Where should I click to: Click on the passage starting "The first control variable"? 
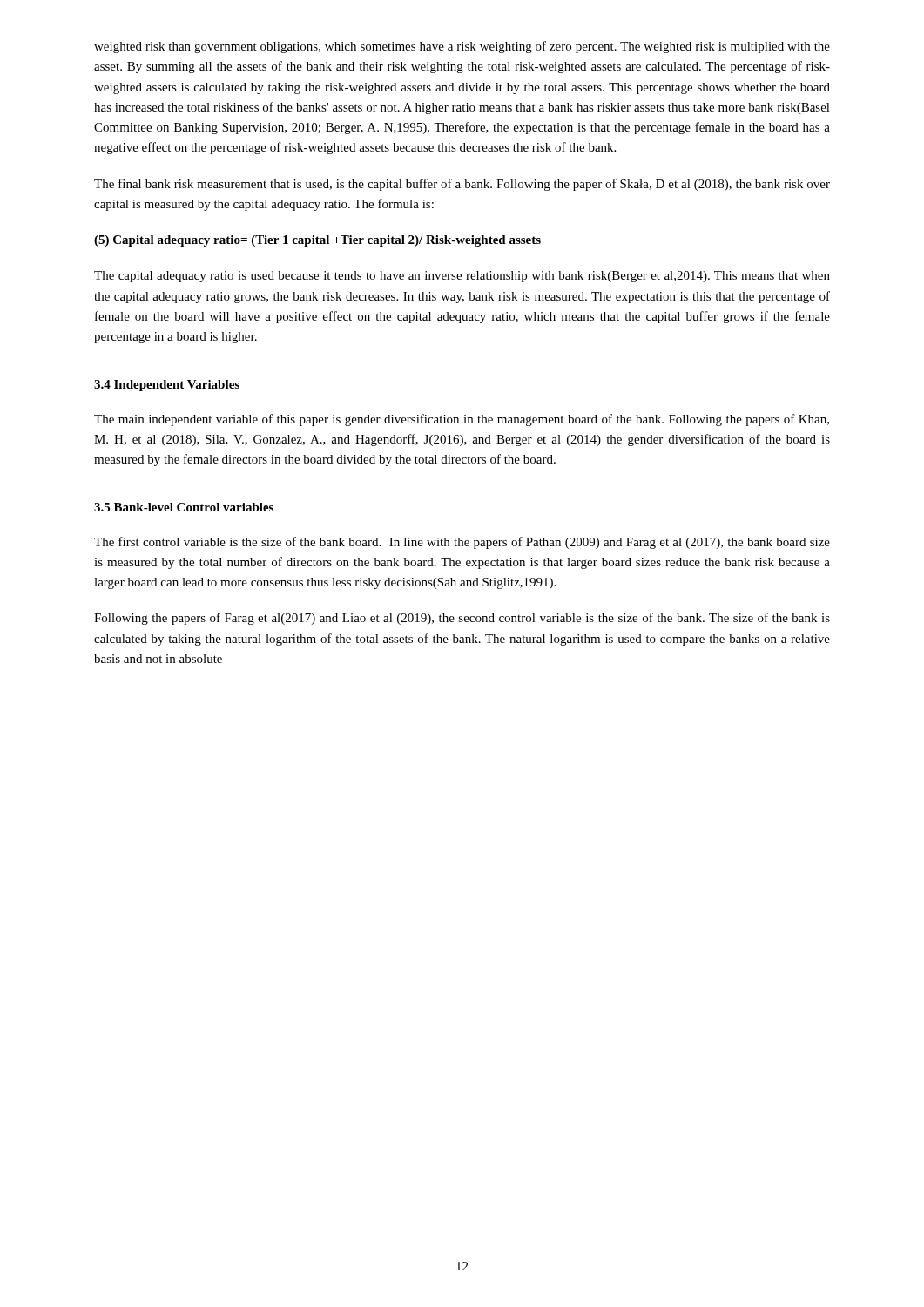click(462, 562)
